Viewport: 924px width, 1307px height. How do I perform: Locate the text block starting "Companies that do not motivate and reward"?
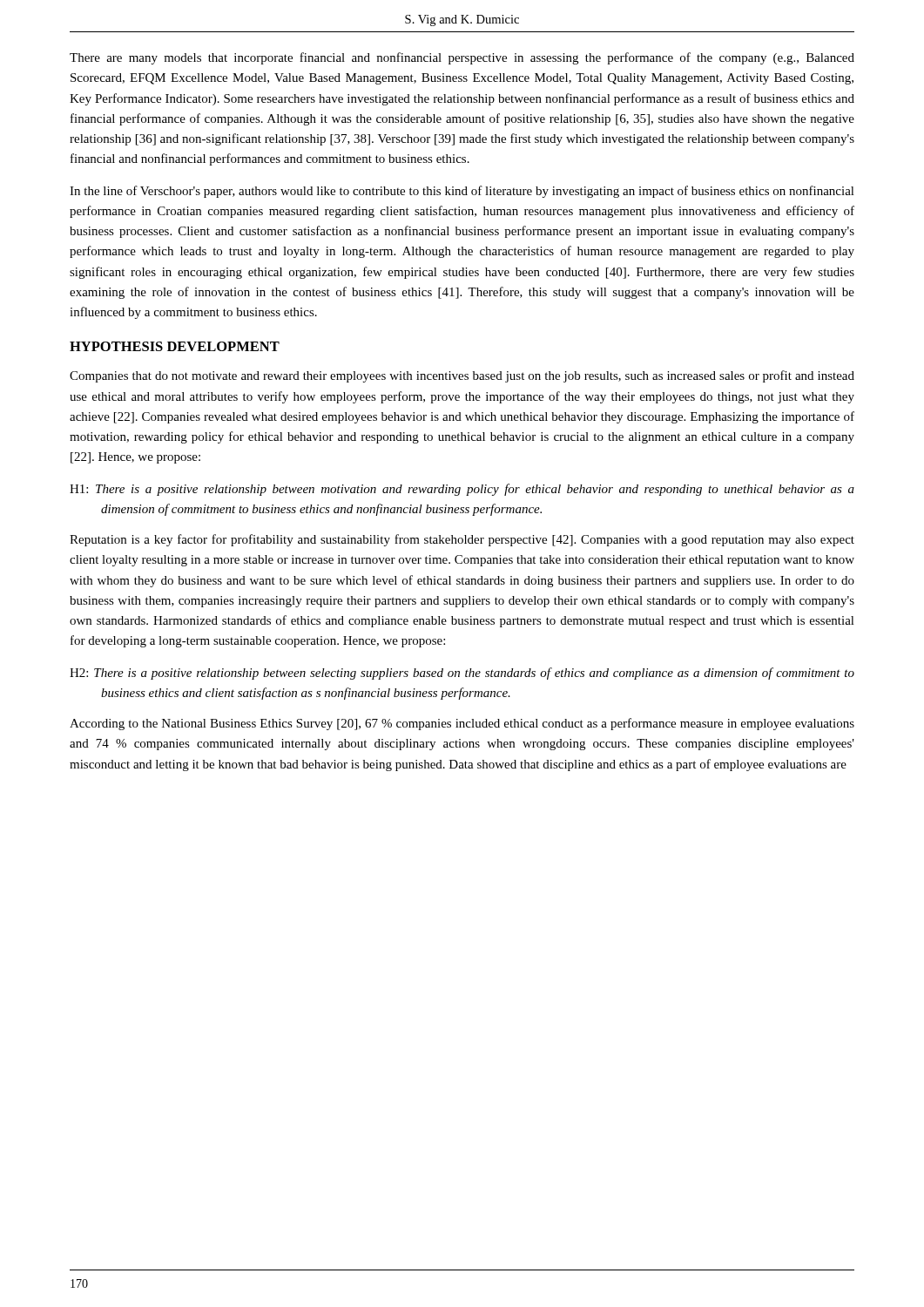pyautogui.click(x=462, y=417)
